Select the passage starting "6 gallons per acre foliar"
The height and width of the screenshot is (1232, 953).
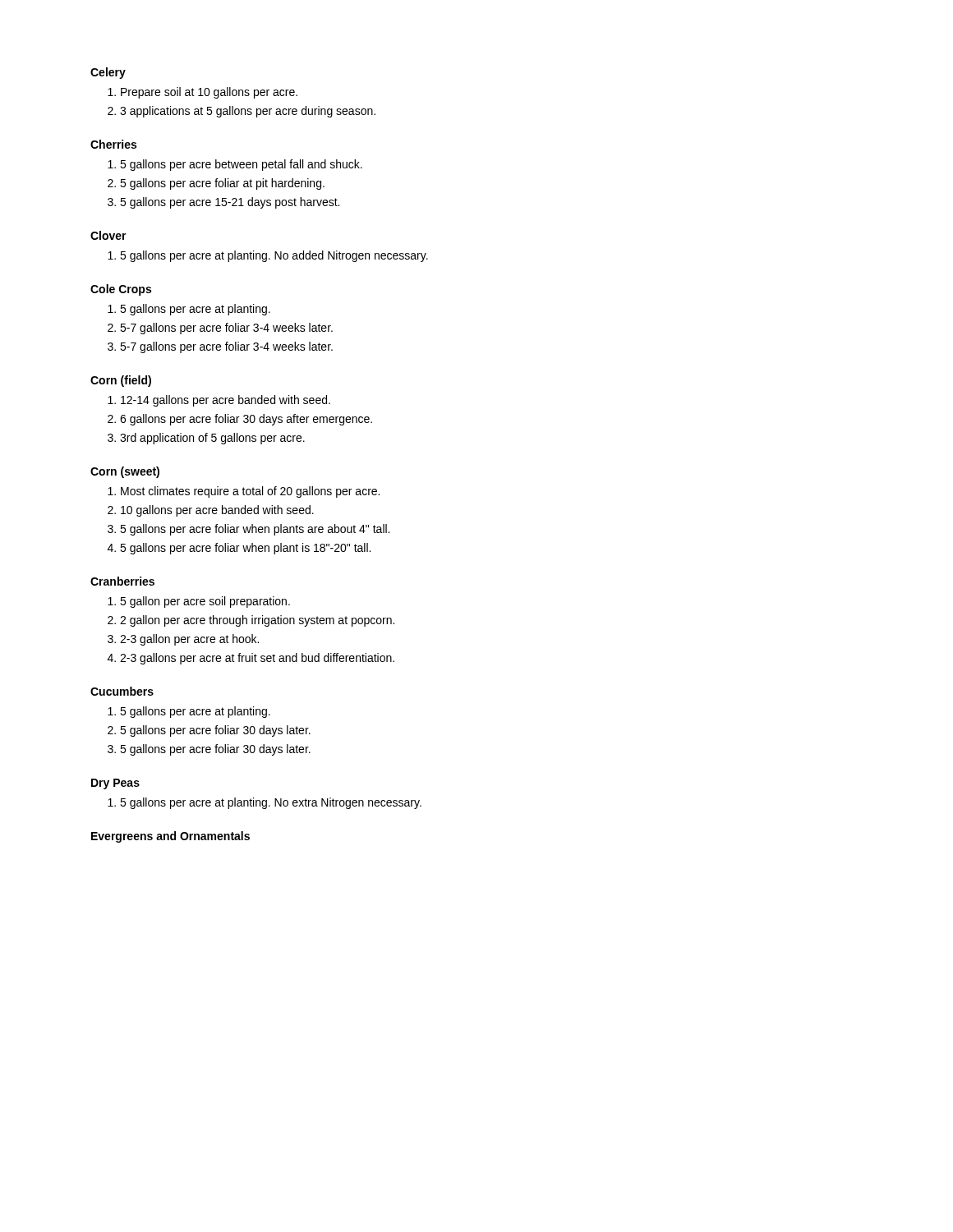click(246, 420)
